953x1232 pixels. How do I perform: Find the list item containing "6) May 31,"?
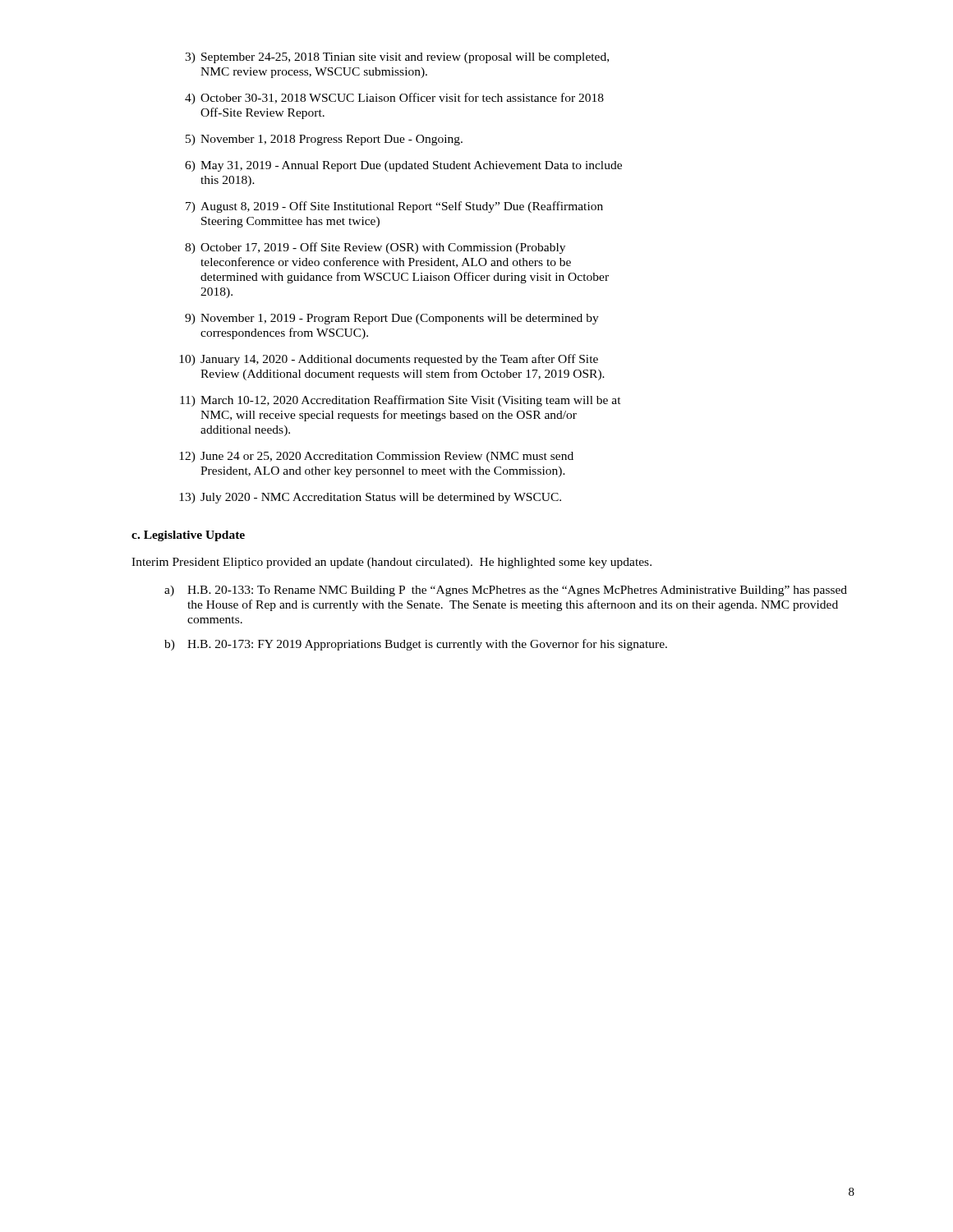coord(509,172)
